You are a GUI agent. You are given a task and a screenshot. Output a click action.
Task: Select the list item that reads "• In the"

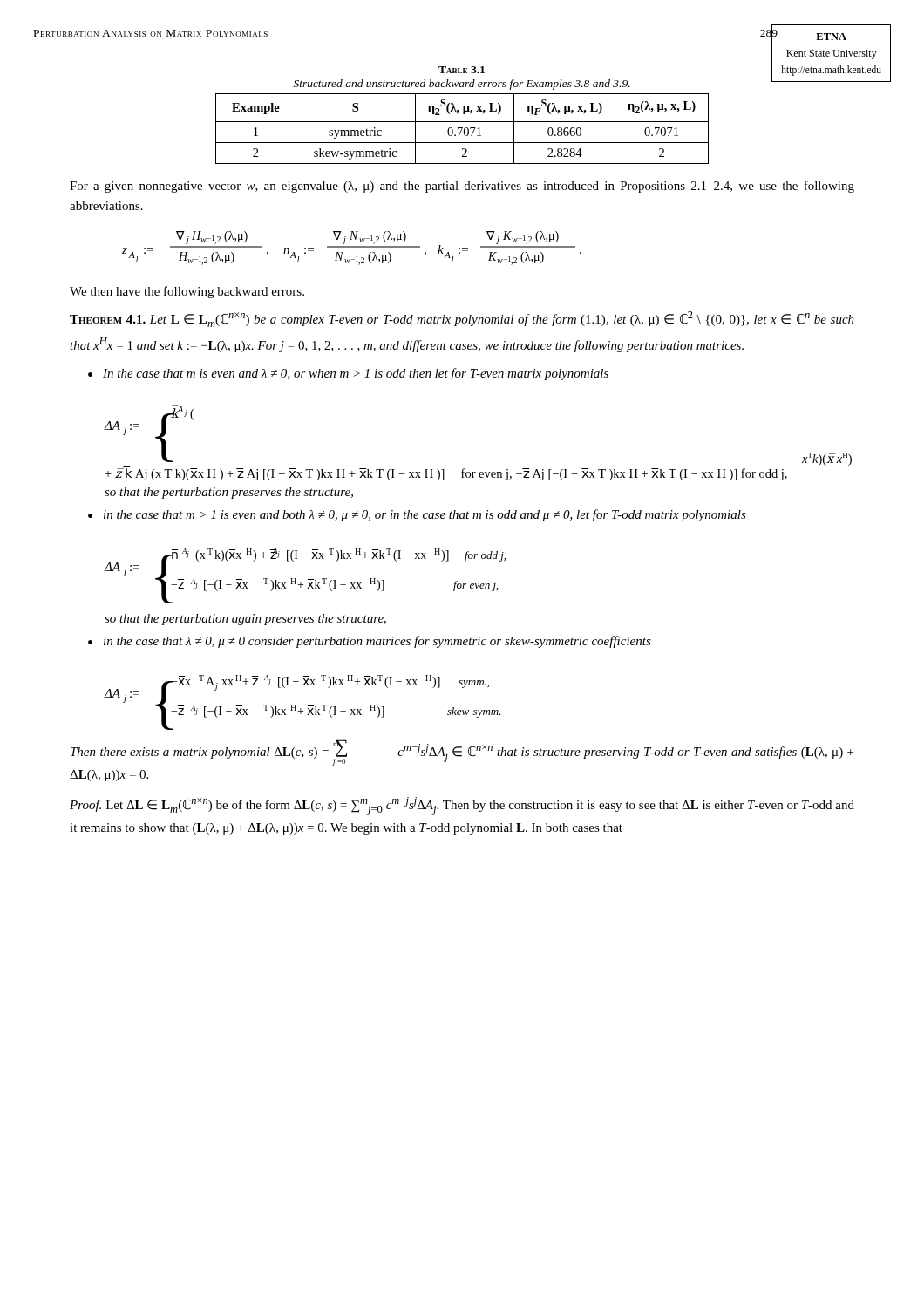(x=348, y=375)
